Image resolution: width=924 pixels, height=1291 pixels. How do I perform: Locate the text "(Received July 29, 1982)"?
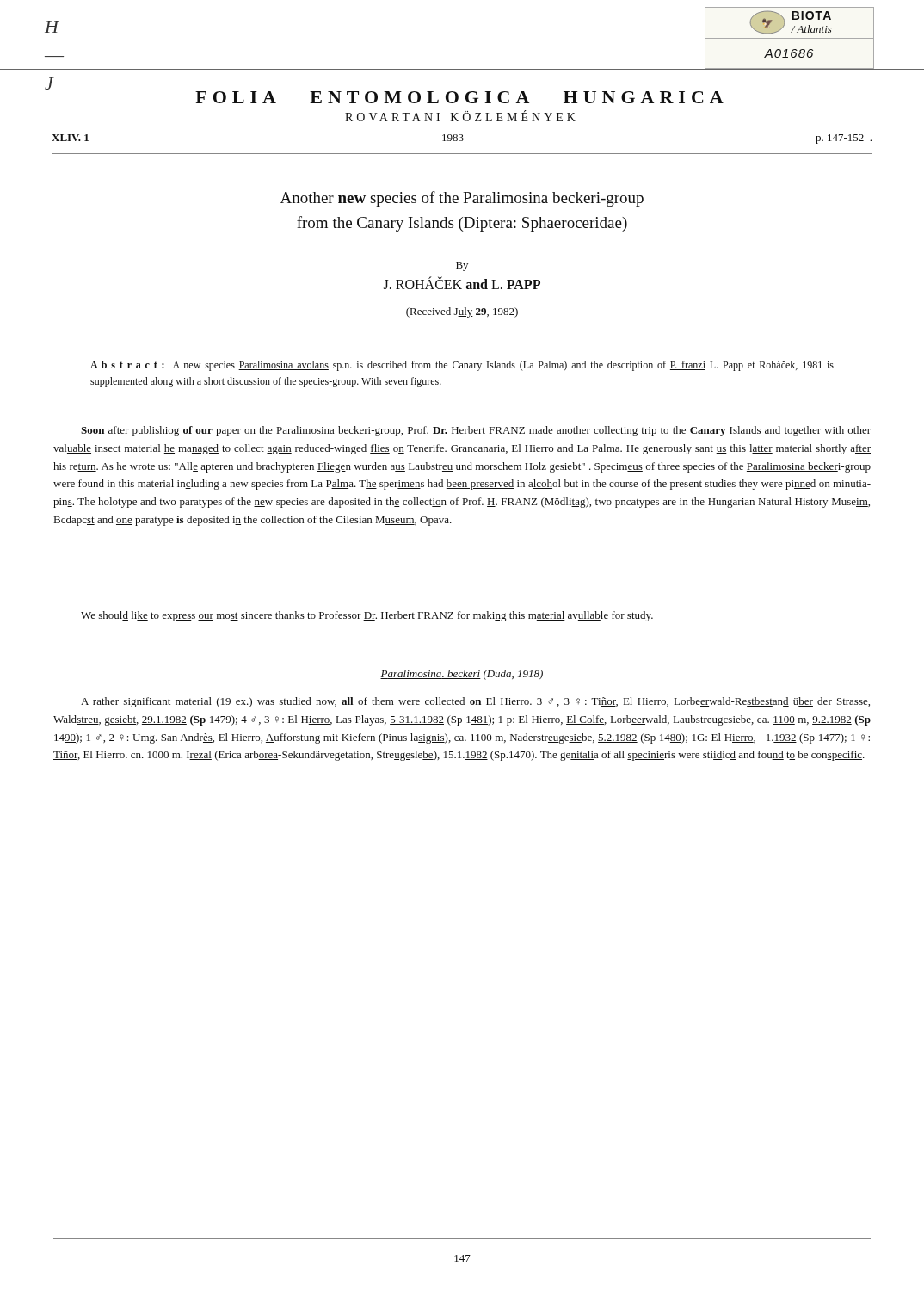462,311
